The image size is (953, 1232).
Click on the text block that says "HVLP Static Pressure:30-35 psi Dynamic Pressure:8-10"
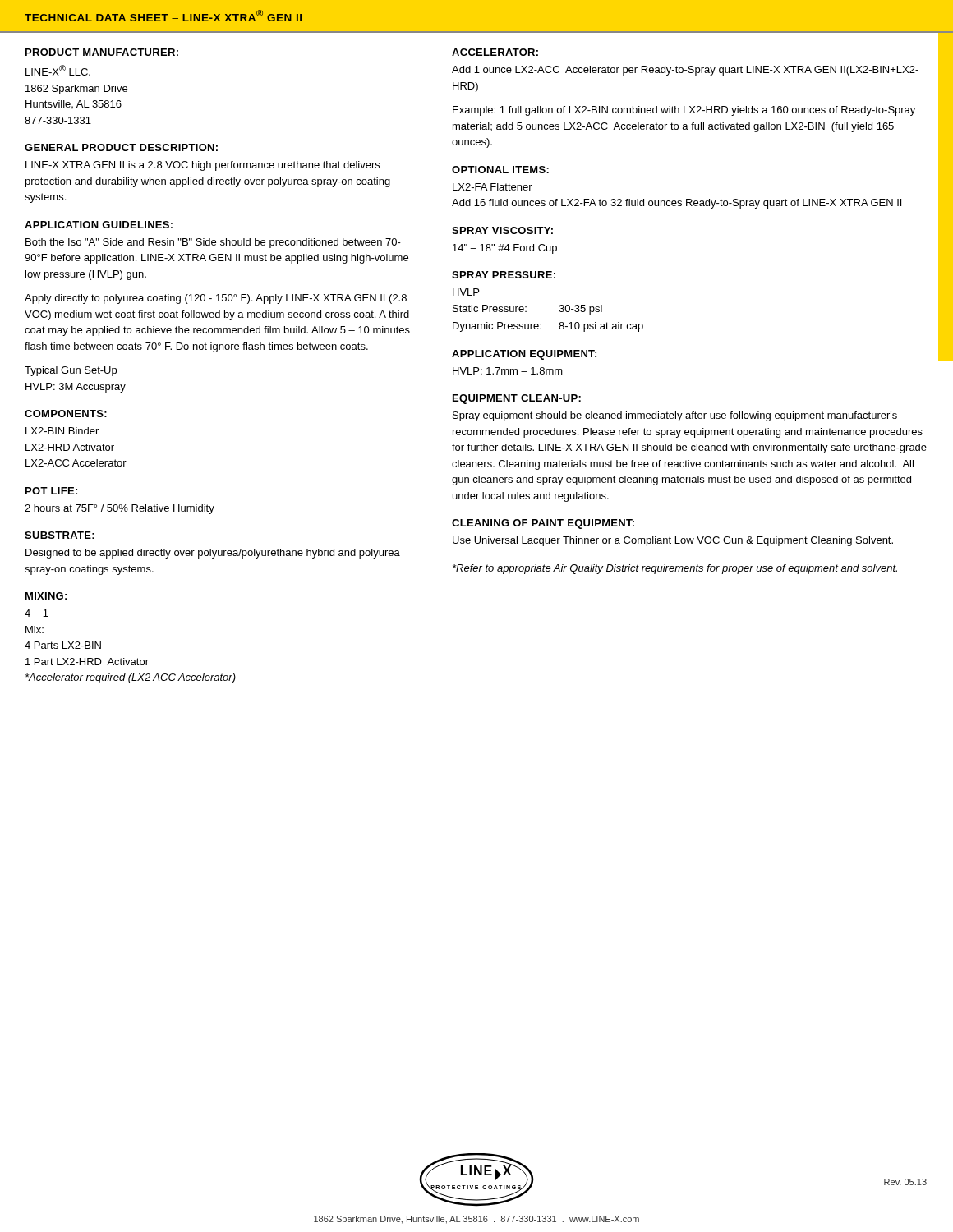[x=466, y=292]
